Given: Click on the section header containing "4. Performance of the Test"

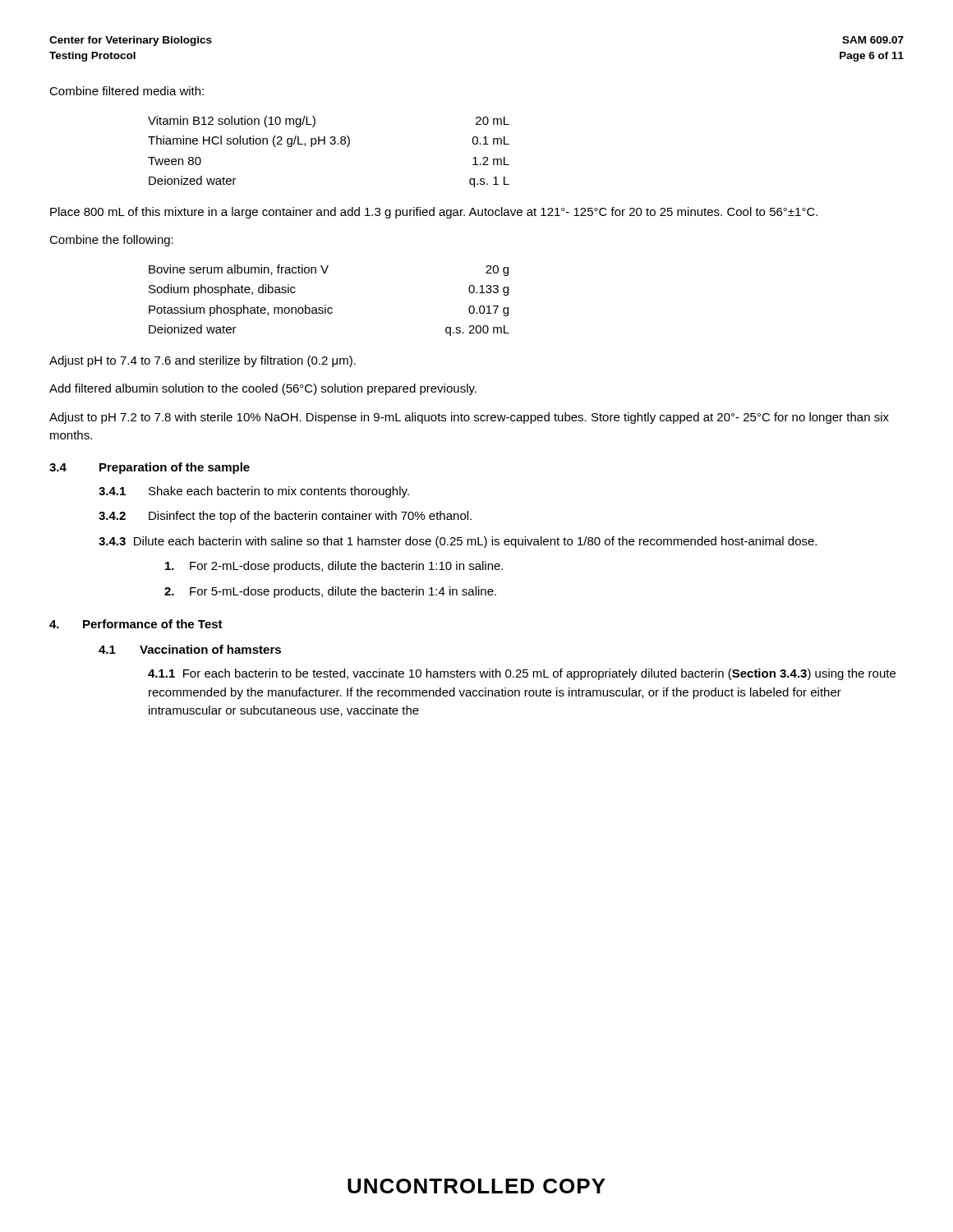Looking at the screenshot, I should pyautogui.click(x=136, y=624).
